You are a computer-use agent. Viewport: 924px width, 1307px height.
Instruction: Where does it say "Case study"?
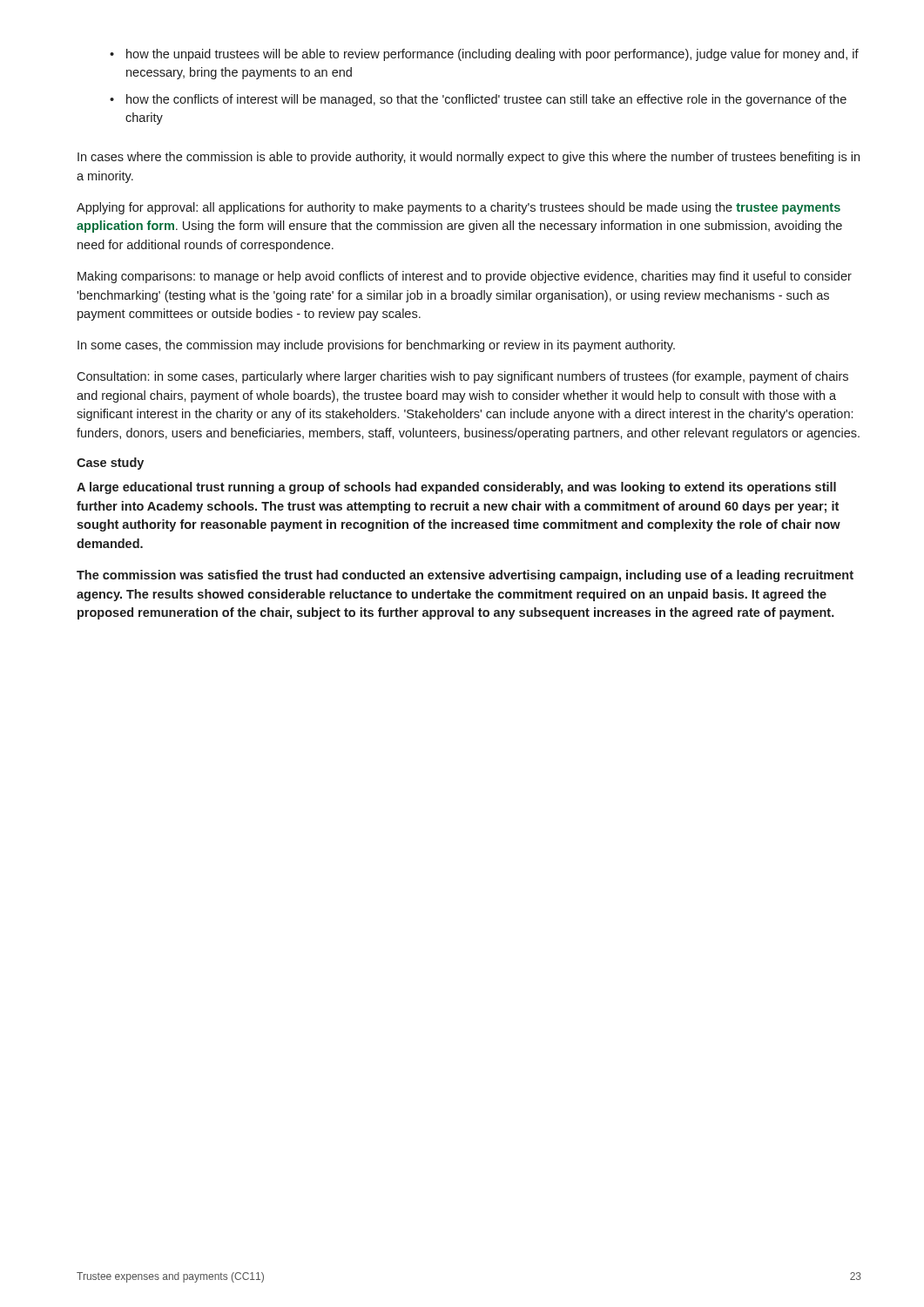[110, 462]
